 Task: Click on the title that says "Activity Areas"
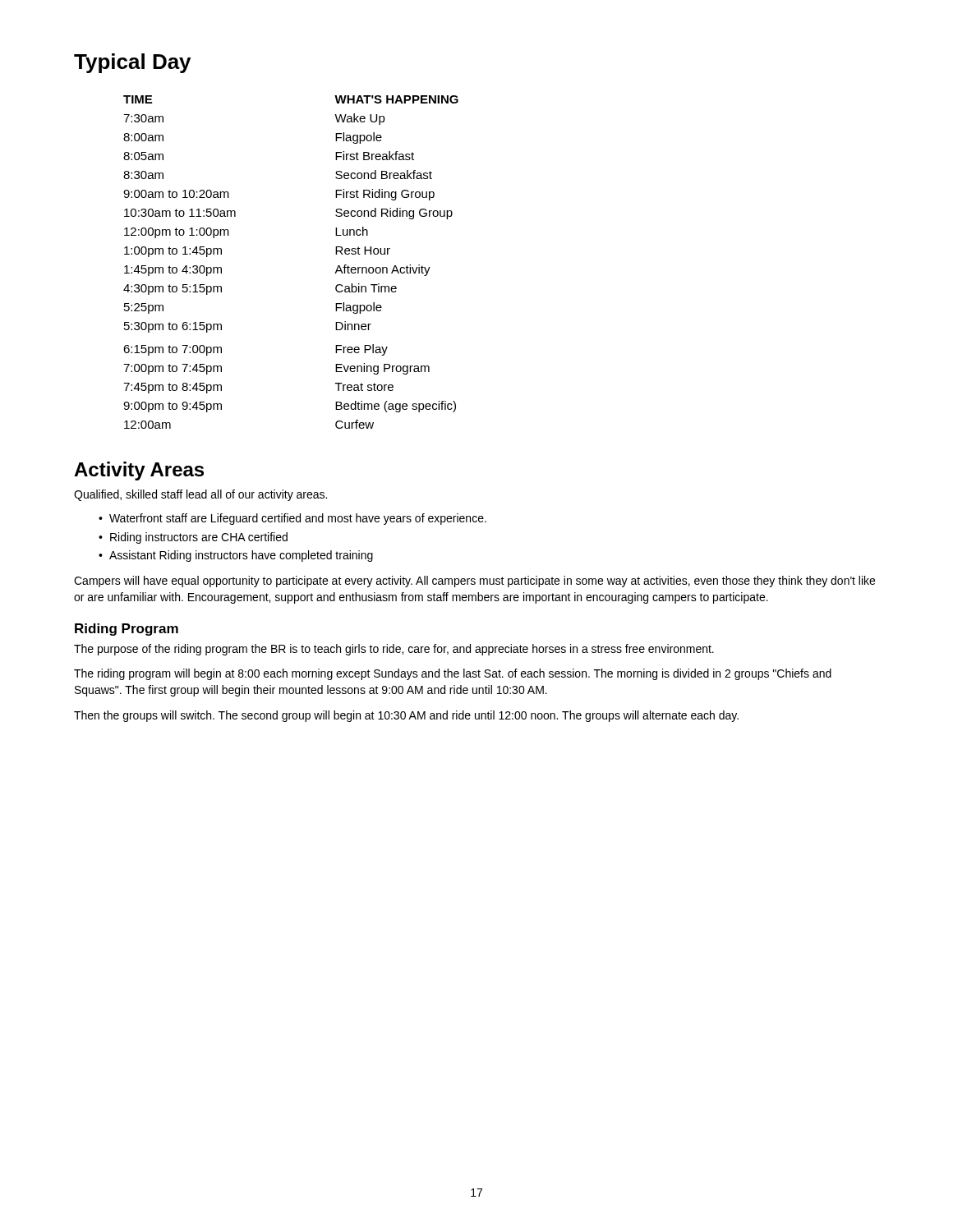[x=139, y=469]
